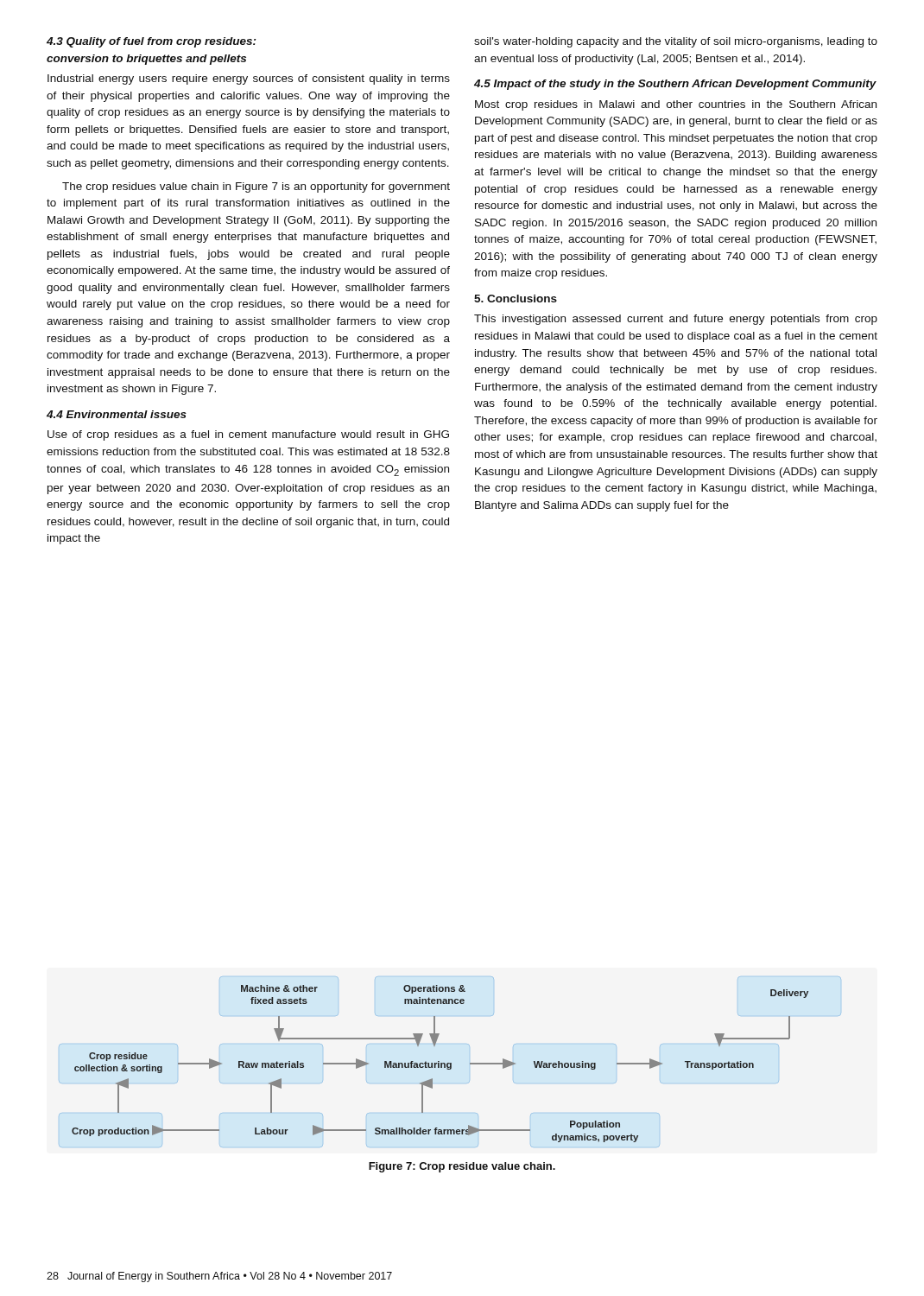
Task: Select the caption with the text "Figure 7: Crop residue value"
Action: pos(462,1166)
